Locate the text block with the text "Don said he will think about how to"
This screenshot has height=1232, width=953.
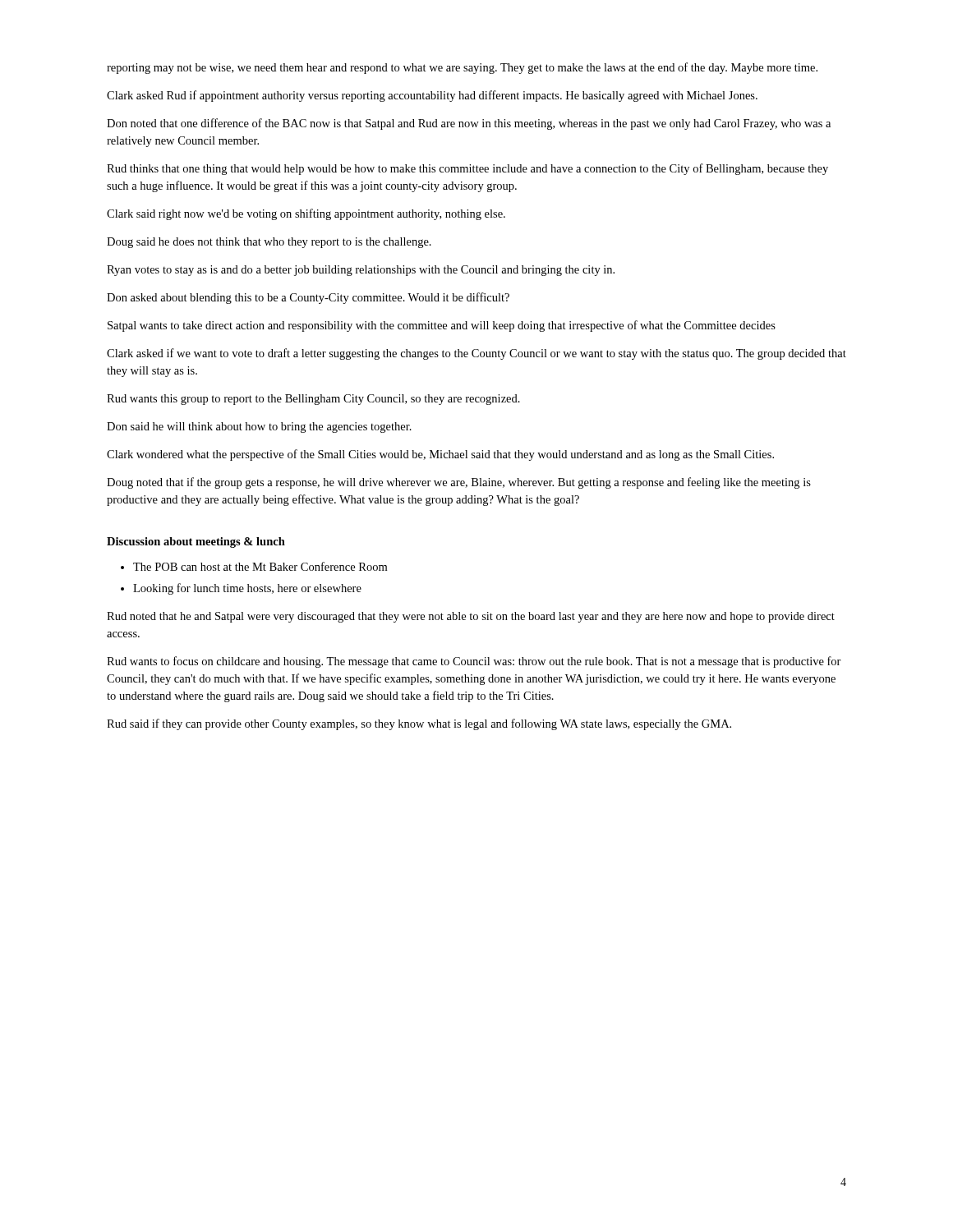point(259,426)
